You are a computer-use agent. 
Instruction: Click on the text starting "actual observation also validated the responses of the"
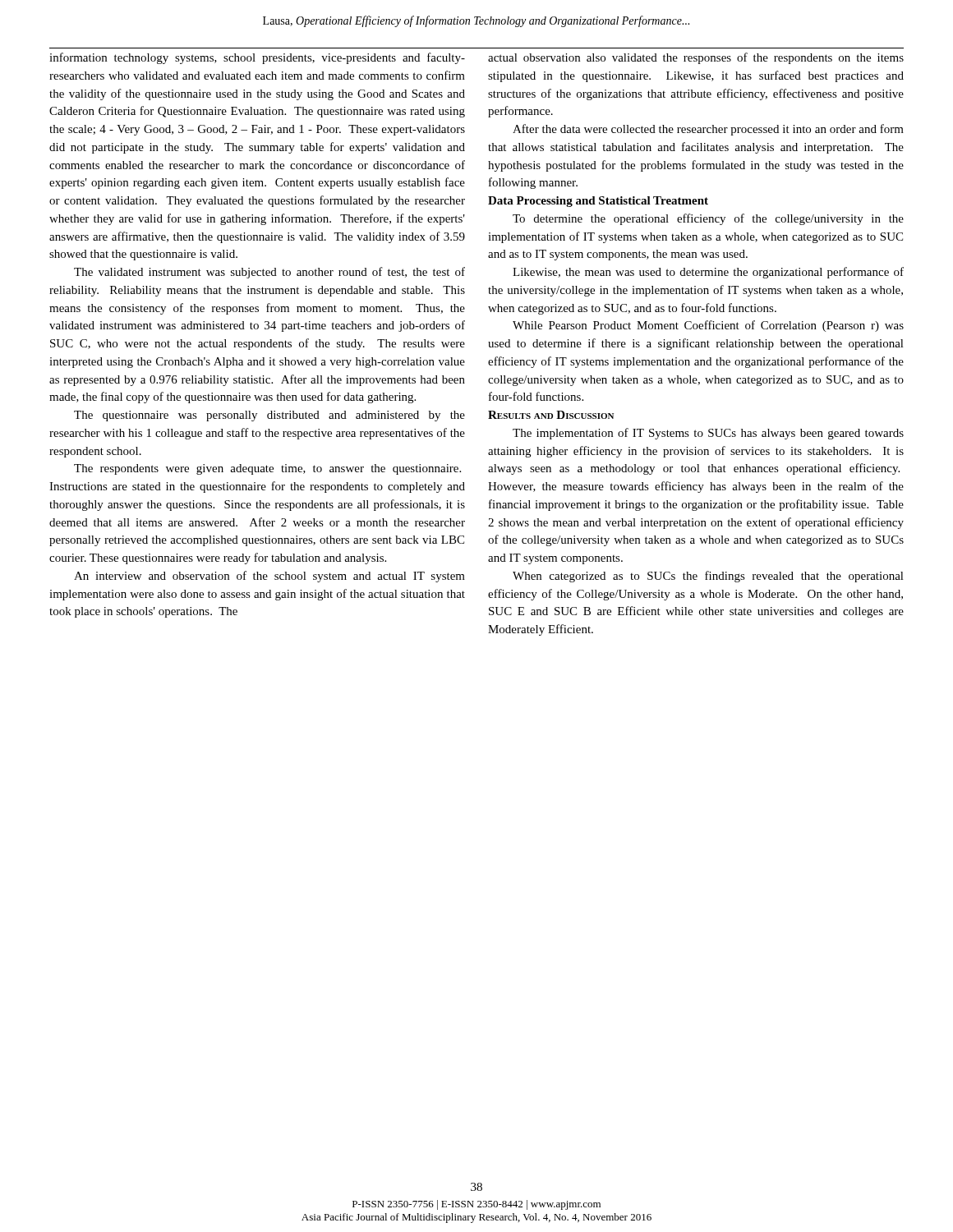[x=696, y=85]
